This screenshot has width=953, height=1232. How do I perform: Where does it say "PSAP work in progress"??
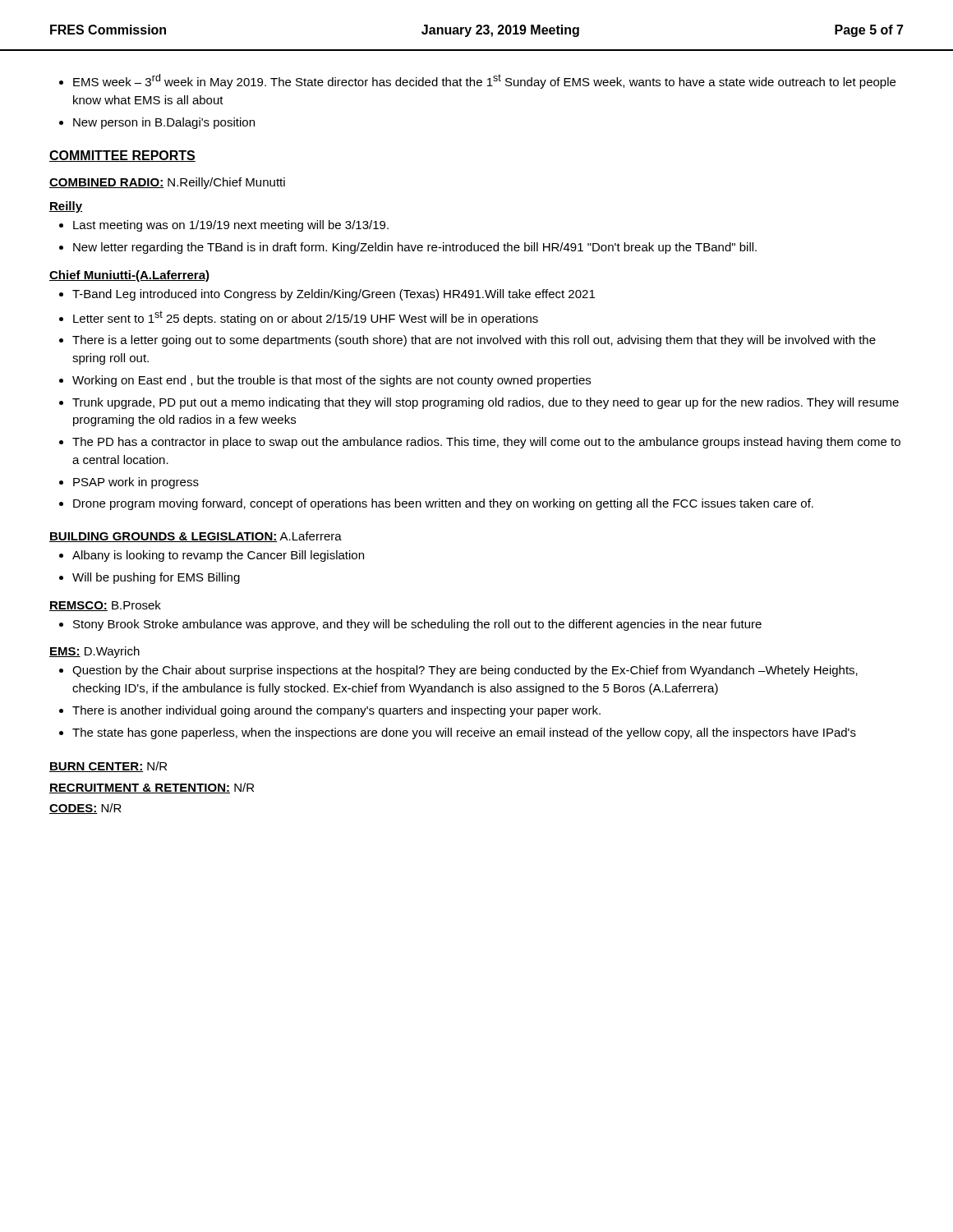pyautogui.click(x=136, y=483)
